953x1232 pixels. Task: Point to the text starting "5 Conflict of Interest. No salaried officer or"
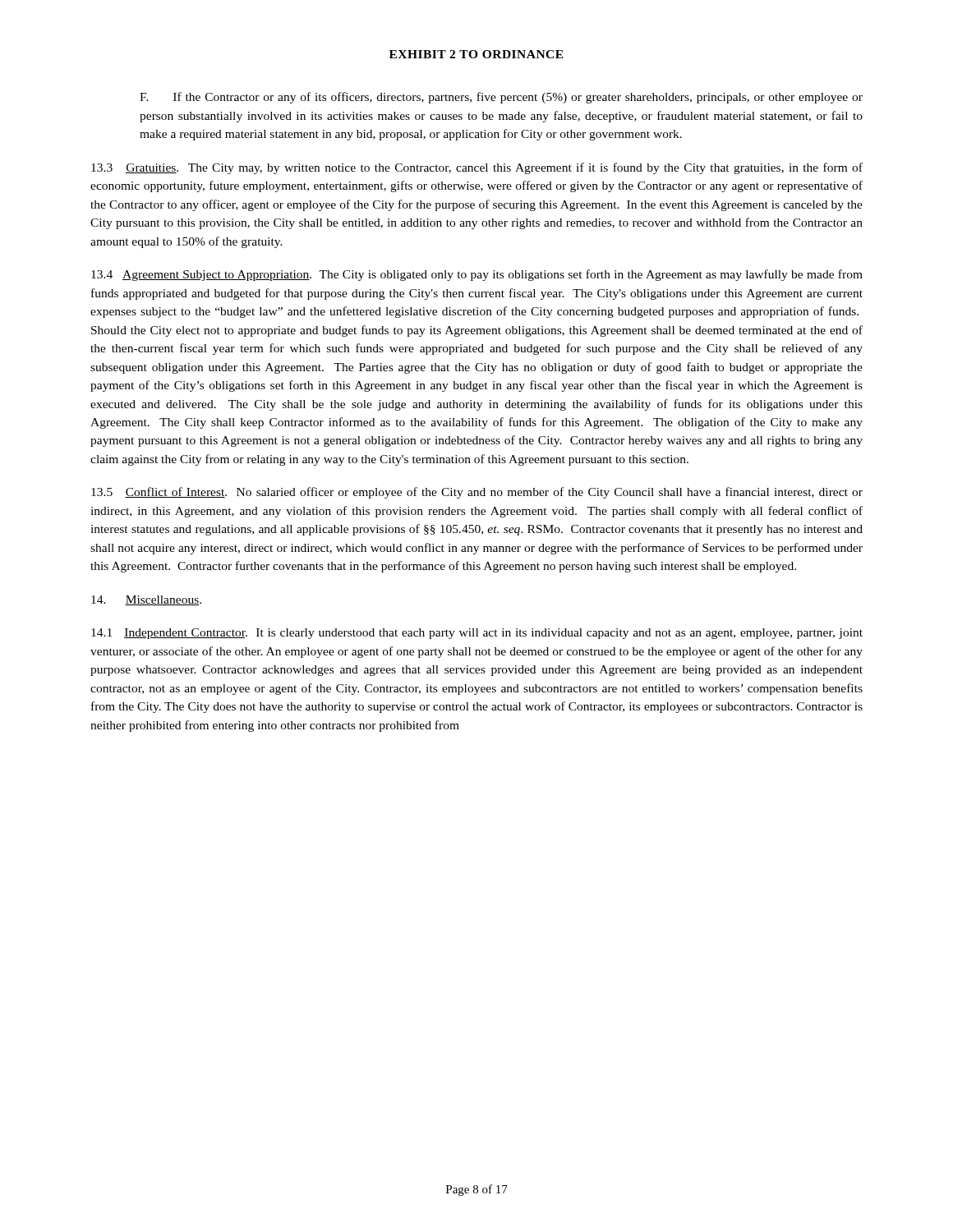click(x=476, y=529)
